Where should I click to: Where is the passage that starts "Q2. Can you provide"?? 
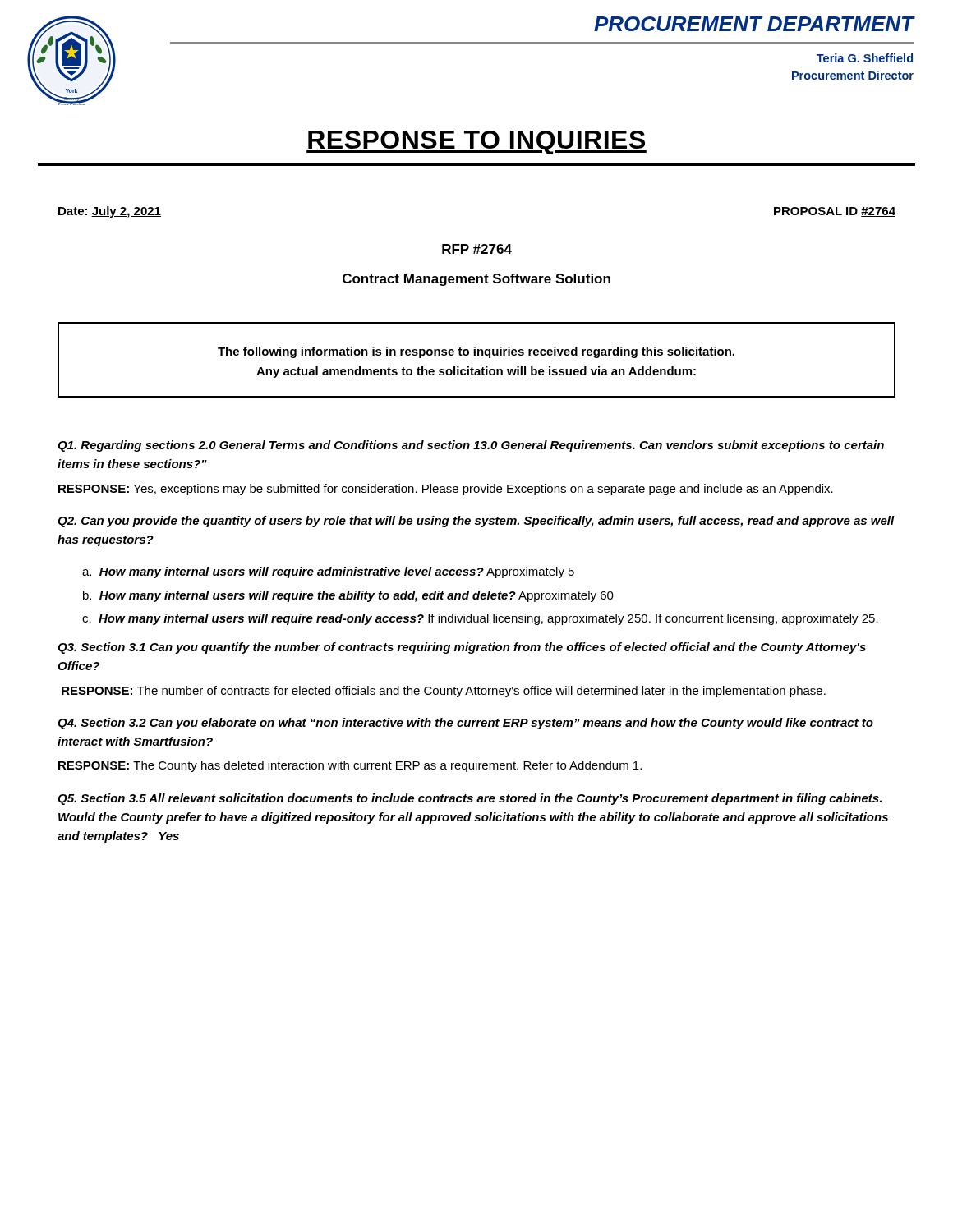point(476,530)
